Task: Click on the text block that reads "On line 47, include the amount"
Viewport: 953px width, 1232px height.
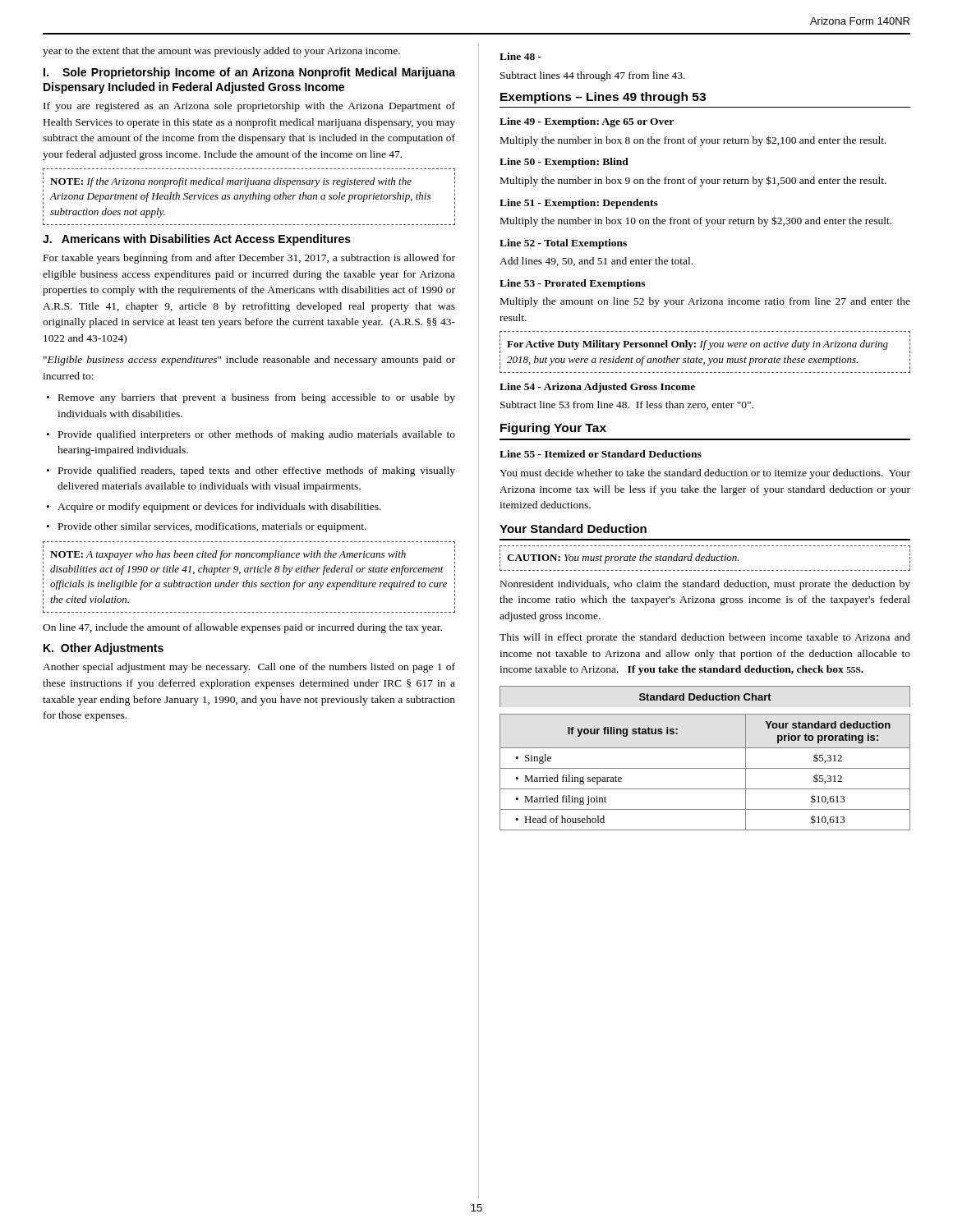Action: pos(249,627)
